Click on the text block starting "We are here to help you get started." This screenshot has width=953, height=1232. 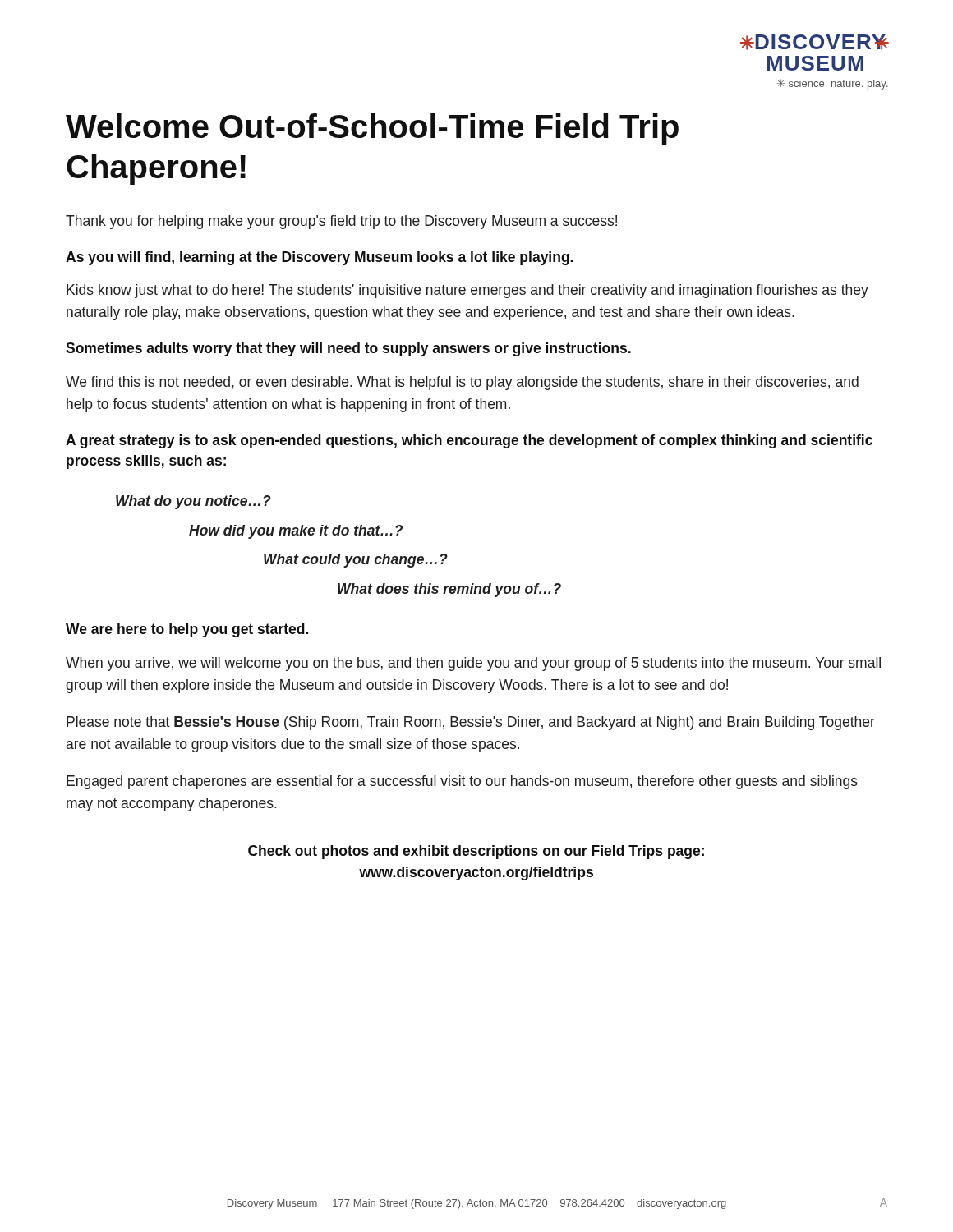(x=187, y=629)
